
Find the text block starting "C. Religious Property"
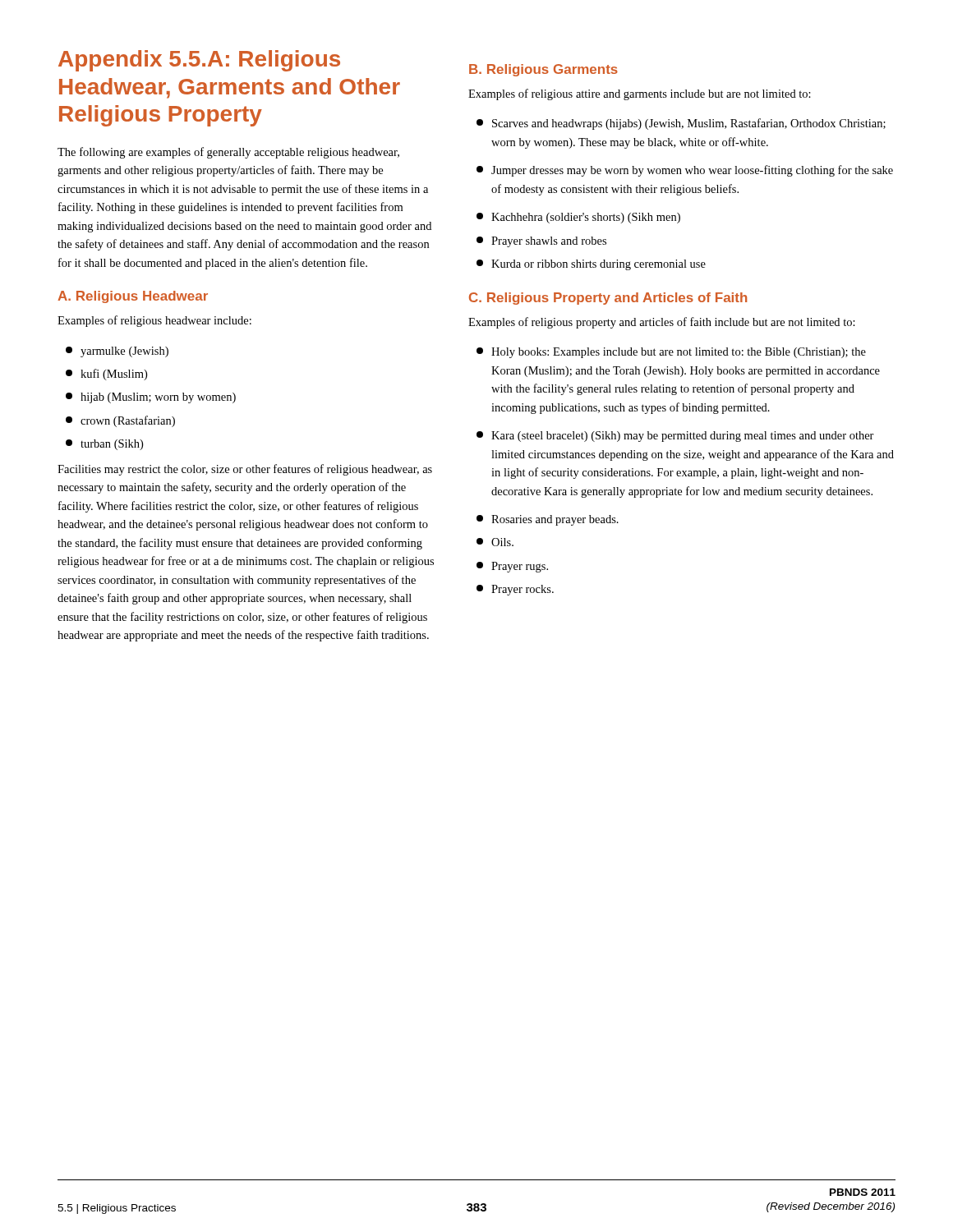point(608,298)
